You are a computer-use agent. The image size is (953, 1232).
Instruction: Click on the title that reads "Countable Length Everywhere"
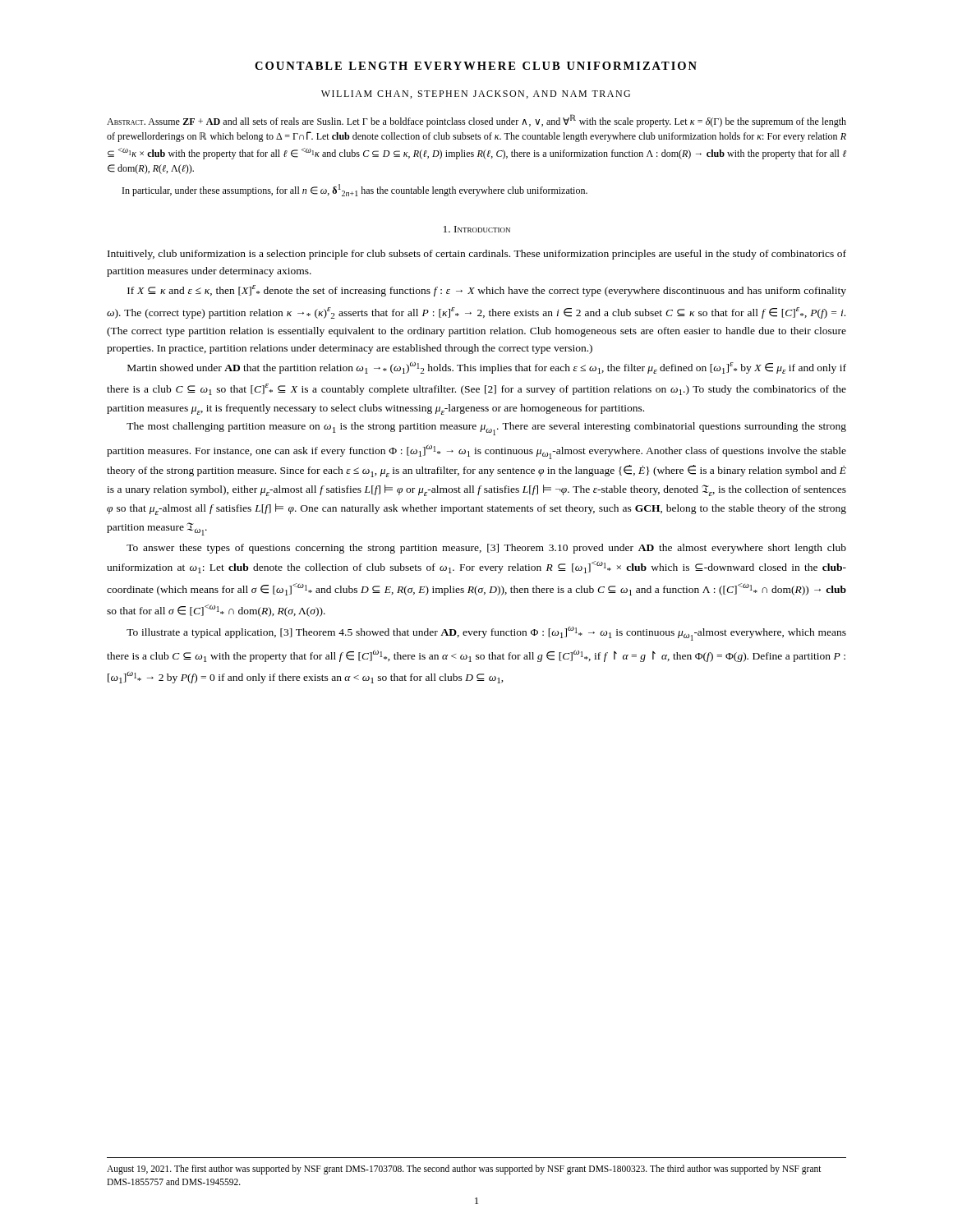[x=476, y=66]
